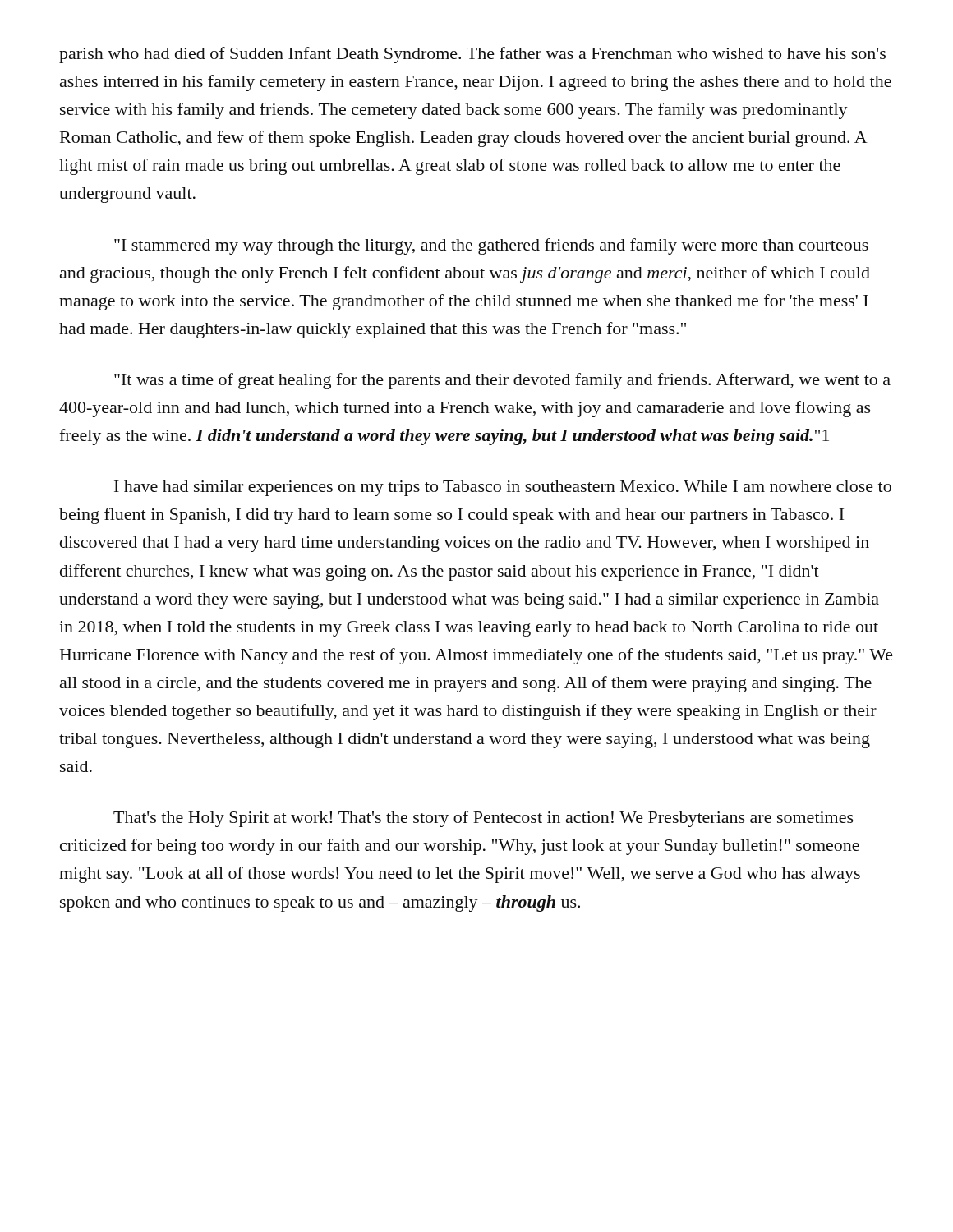The width and height of the screenshot is (953, 1232).
Task: Locate the text block with the text "I have had similar experiences"
Action: pyautogui.click(x=476, y=626)
